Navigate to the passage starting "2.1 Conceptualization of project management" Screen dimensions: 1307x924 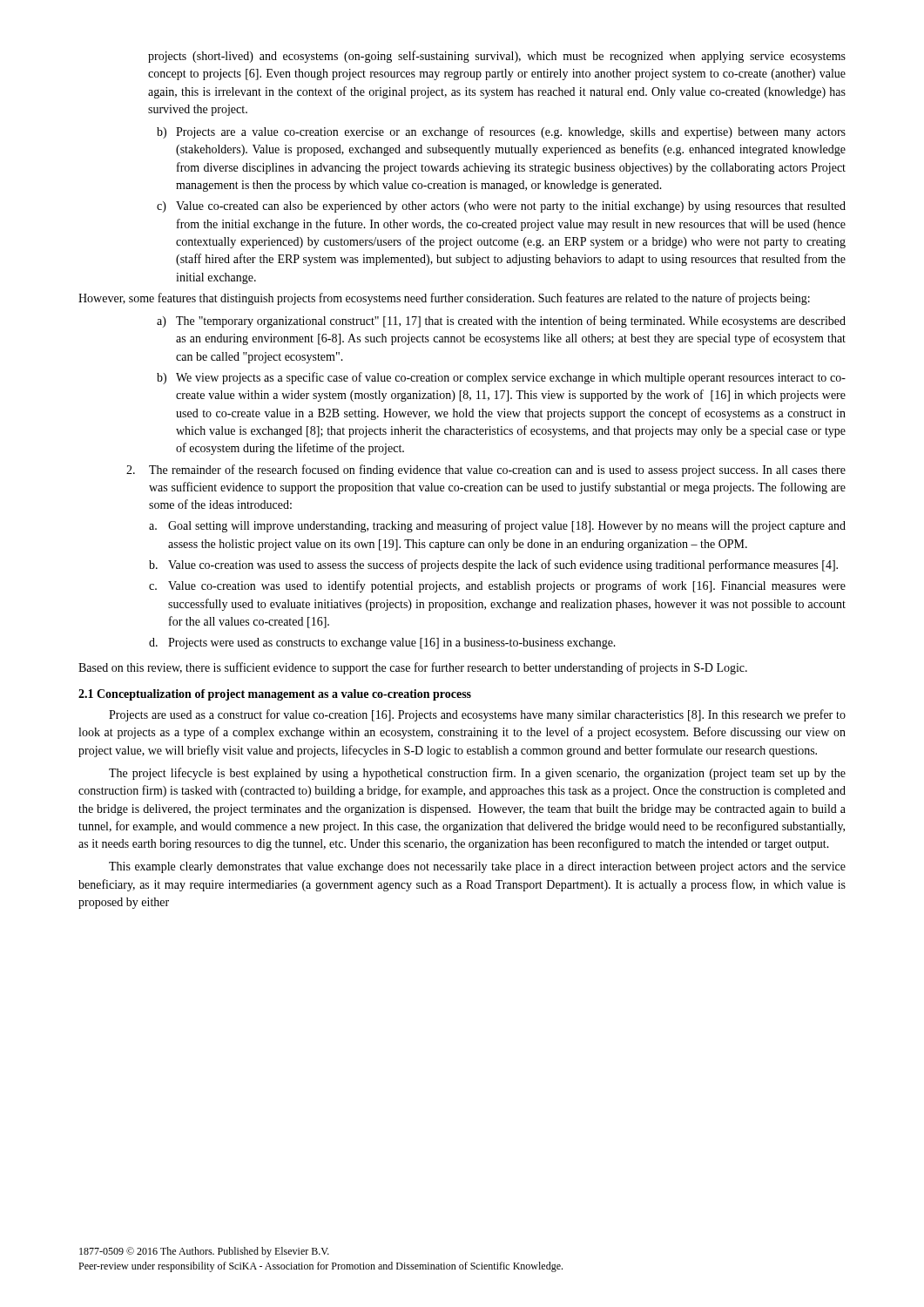(x=275, y=694)
